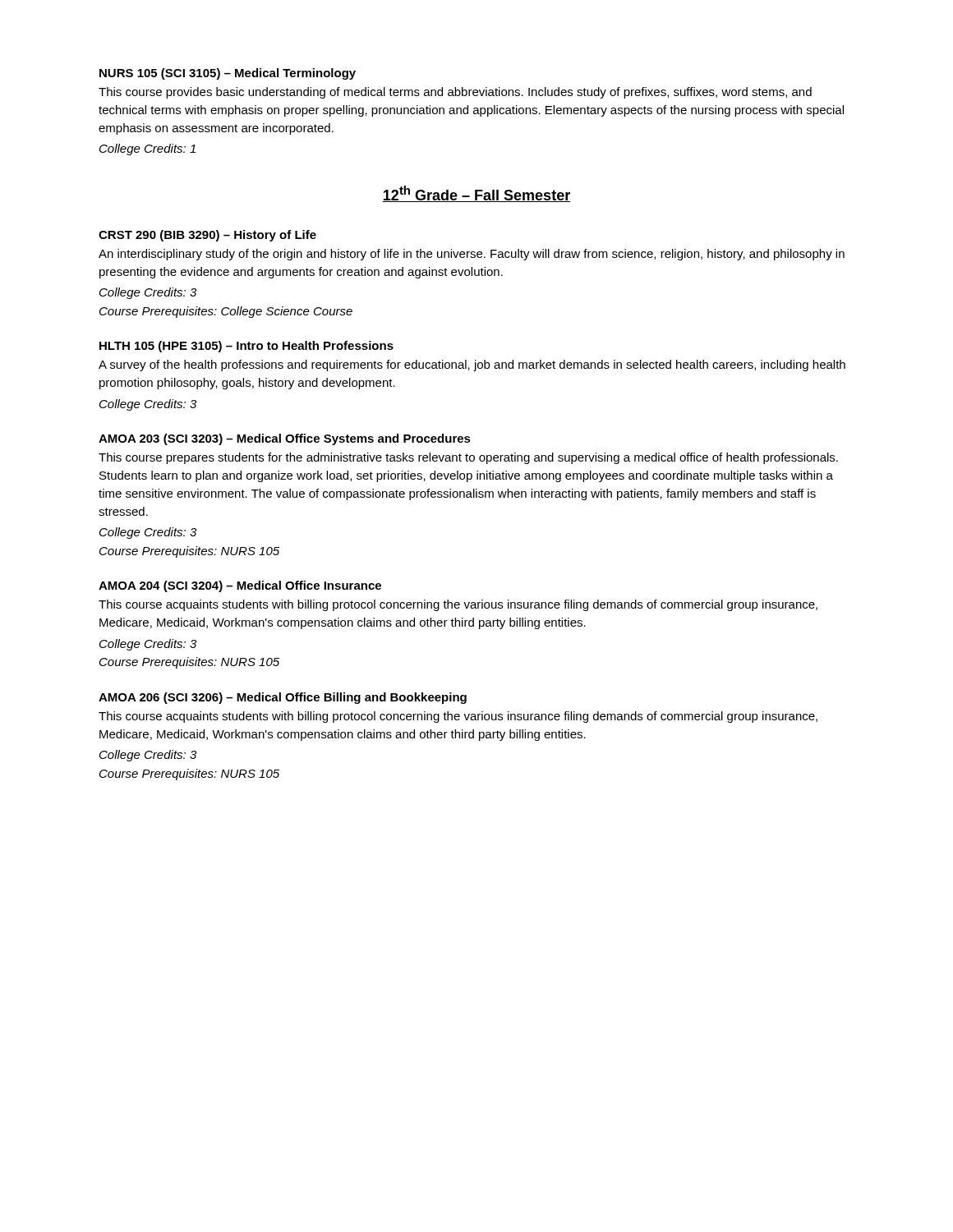
Task: Locate the section header that says "CRST 290 (BIB 3290) – History of Life"
Action: click(476, 274)
